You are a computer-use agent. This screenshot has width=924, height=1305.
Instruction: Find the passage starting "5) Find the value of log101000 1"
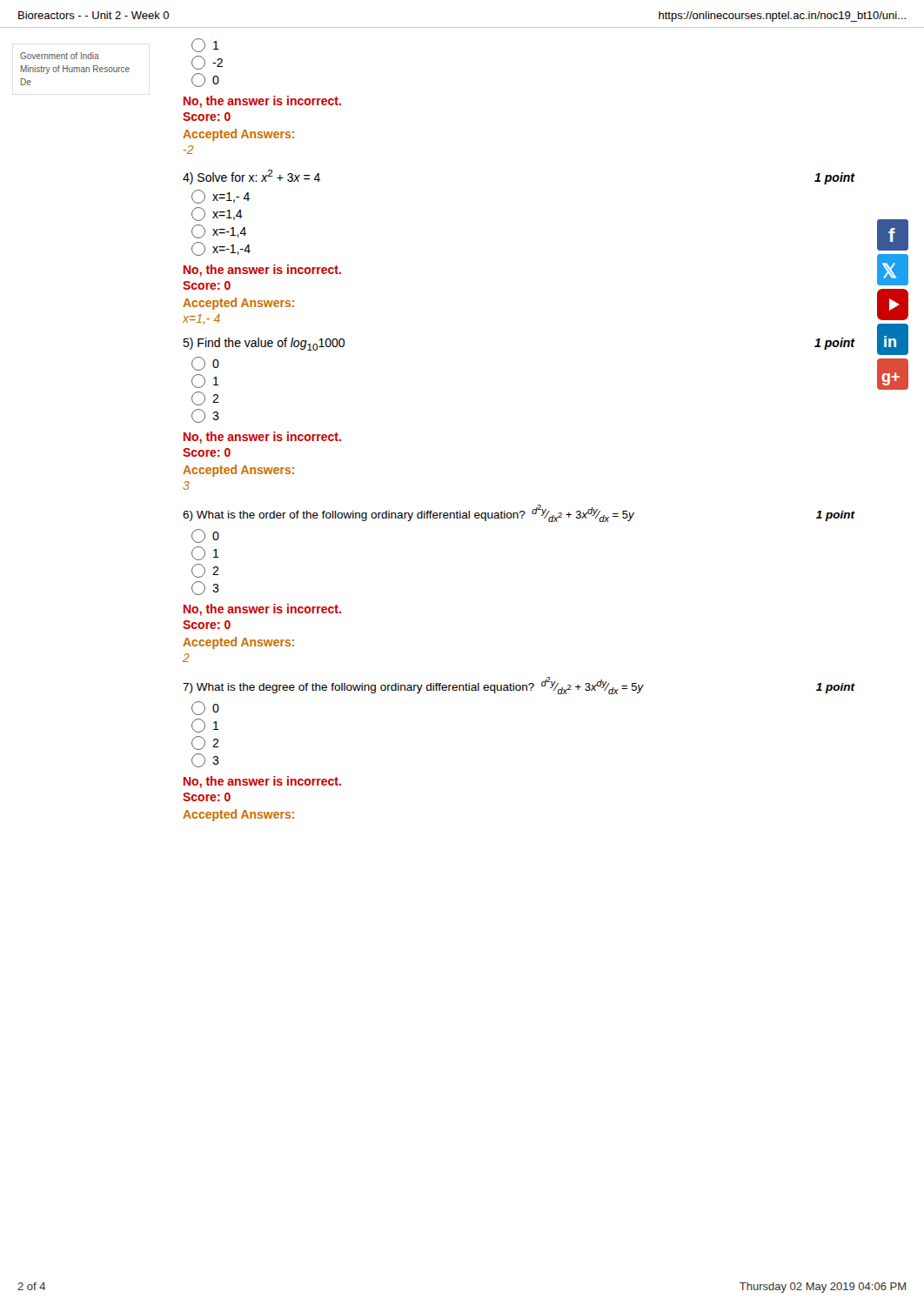(x=261, y=344)
